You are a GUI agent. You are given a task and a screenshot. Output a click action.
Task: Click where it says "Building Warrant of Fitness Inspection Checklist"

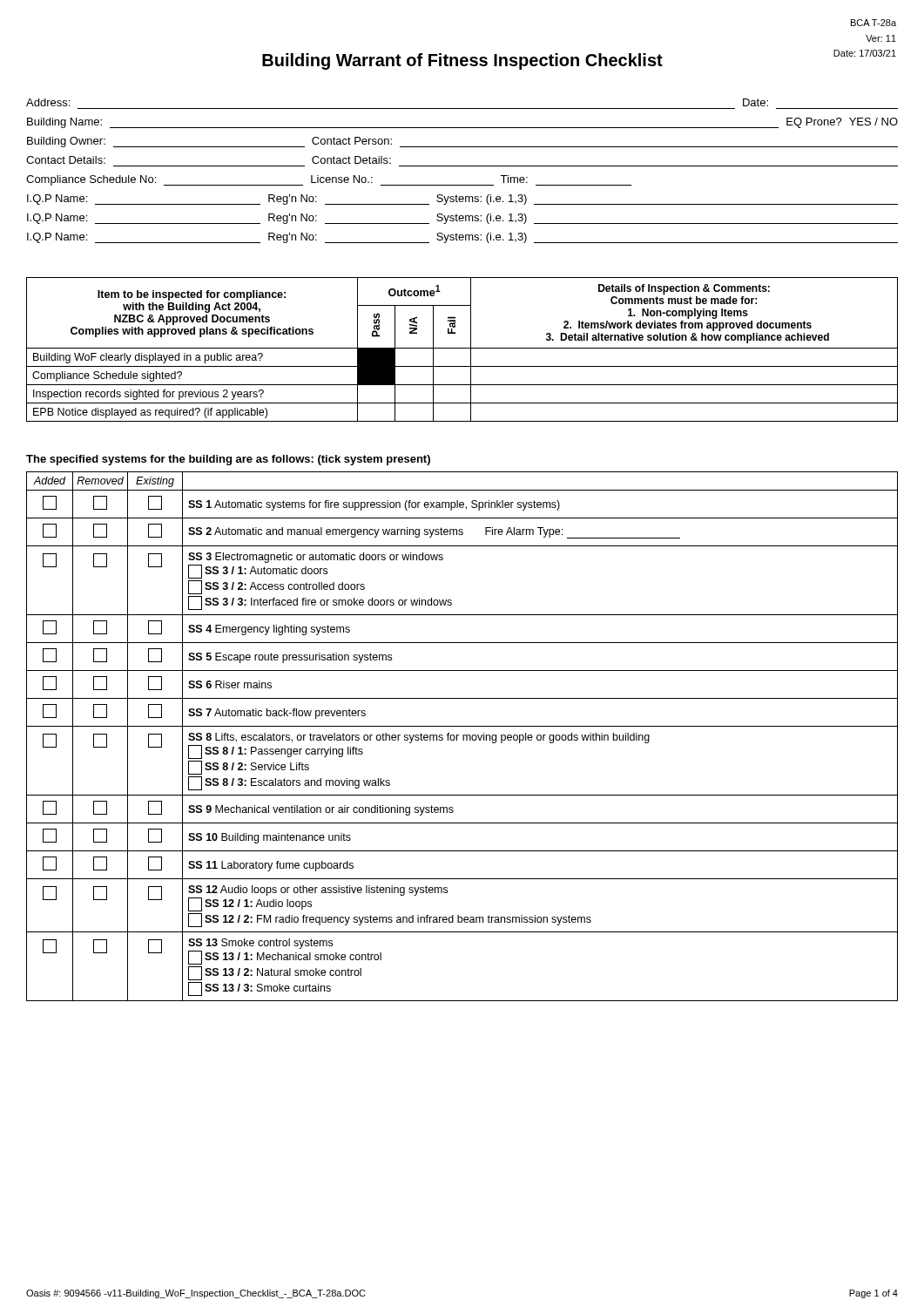point(462,60)
